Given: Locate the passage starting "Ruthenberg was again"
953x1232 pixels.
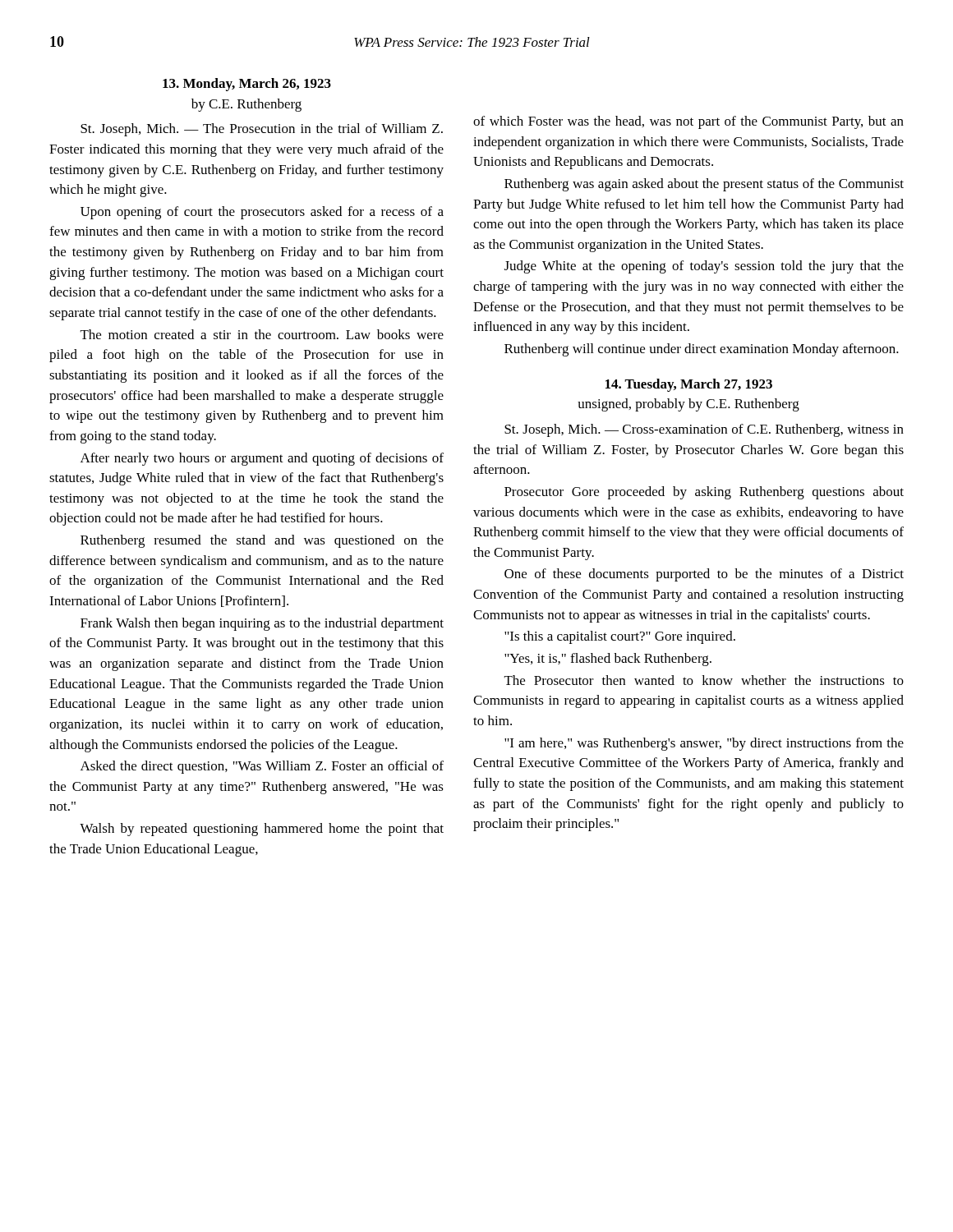Looking at the screenshot, I should point(688,214).
